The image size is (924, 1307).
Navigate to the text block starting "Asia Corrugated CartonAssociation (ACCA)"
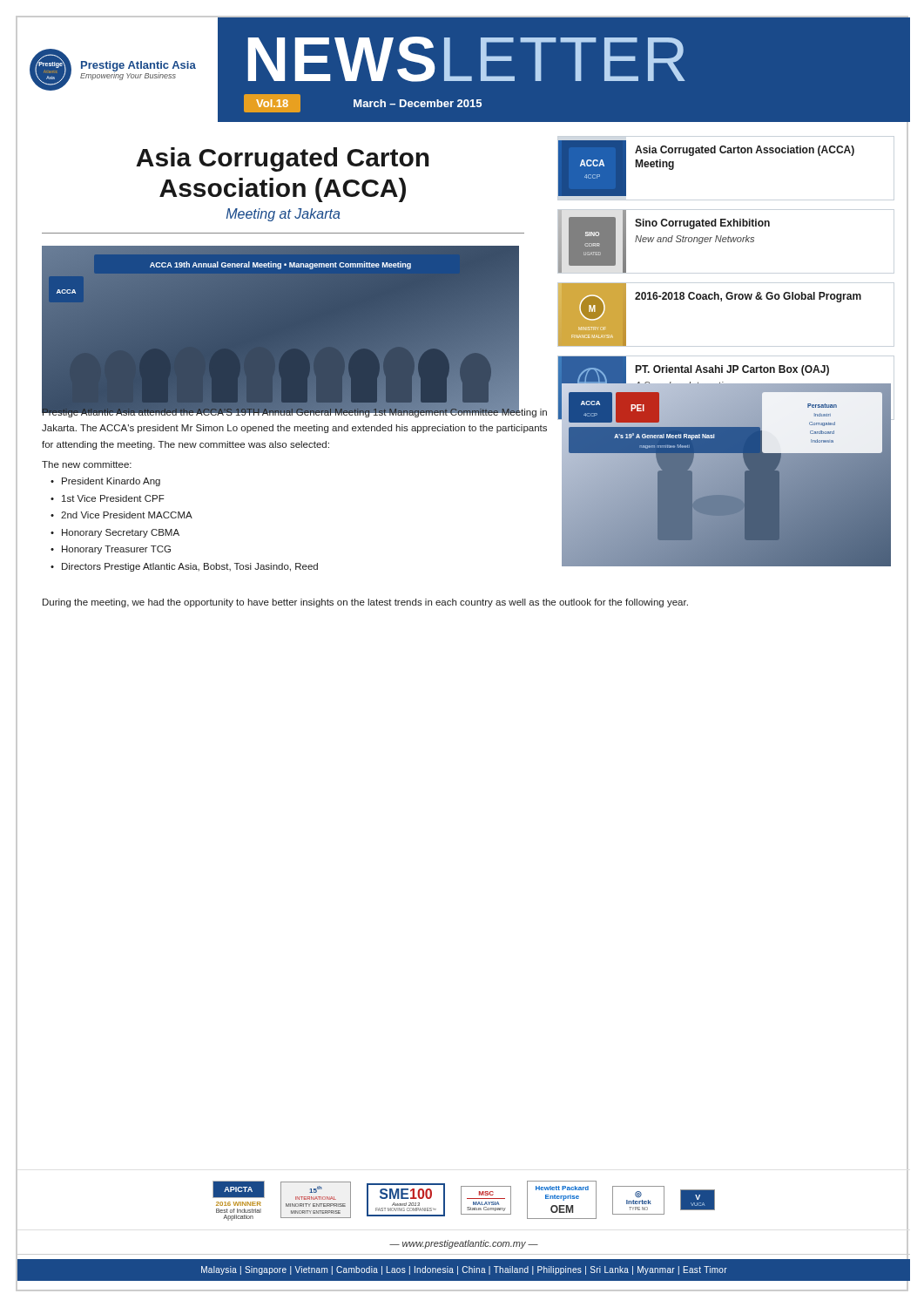coord(283,172)
